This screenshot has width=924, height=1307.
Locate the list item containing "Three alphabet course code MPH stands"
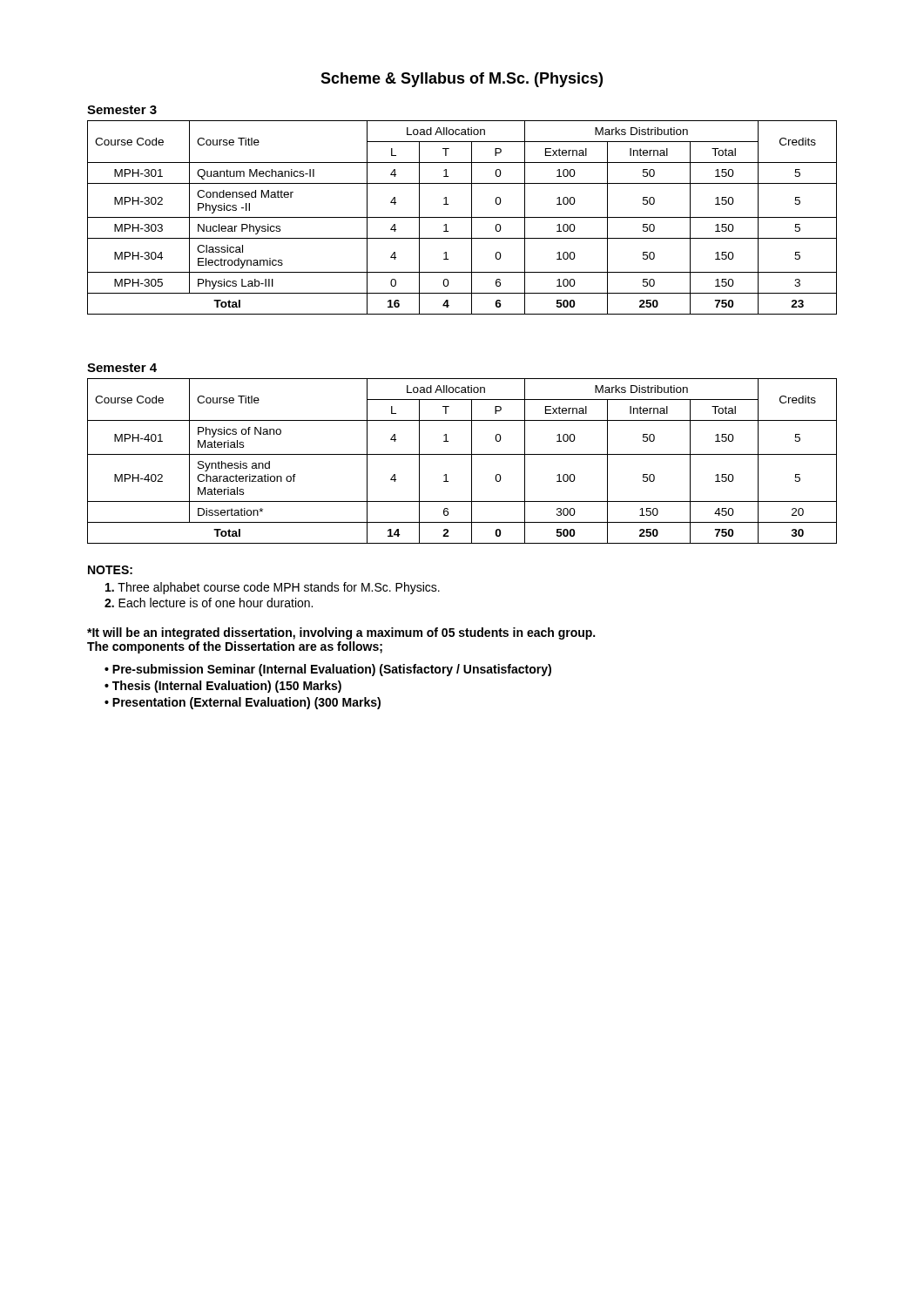tap(272, 587)
